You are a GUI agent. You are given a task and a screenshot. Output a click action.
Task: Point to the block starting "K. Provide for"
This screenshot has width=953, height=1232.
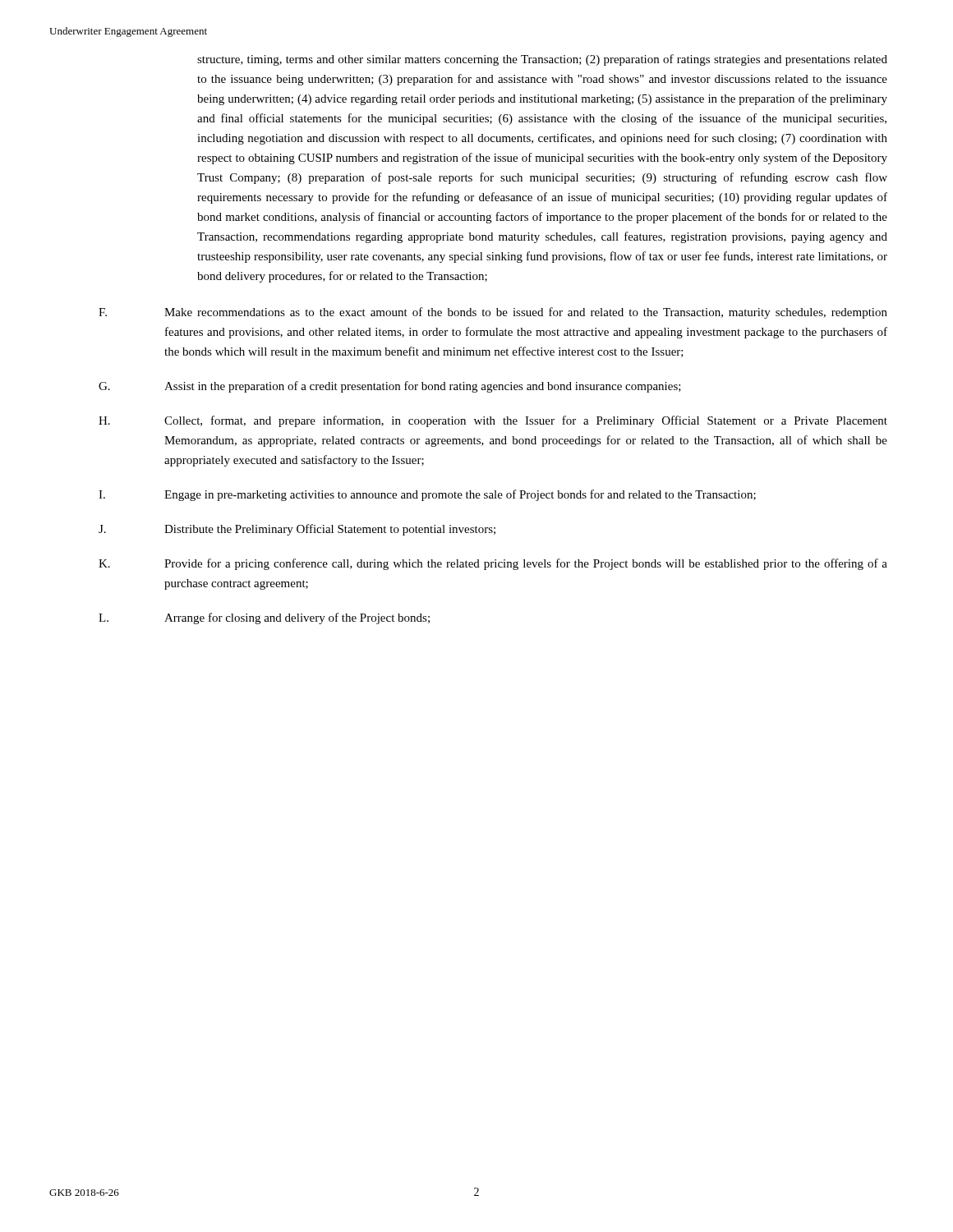click(468, 573)
